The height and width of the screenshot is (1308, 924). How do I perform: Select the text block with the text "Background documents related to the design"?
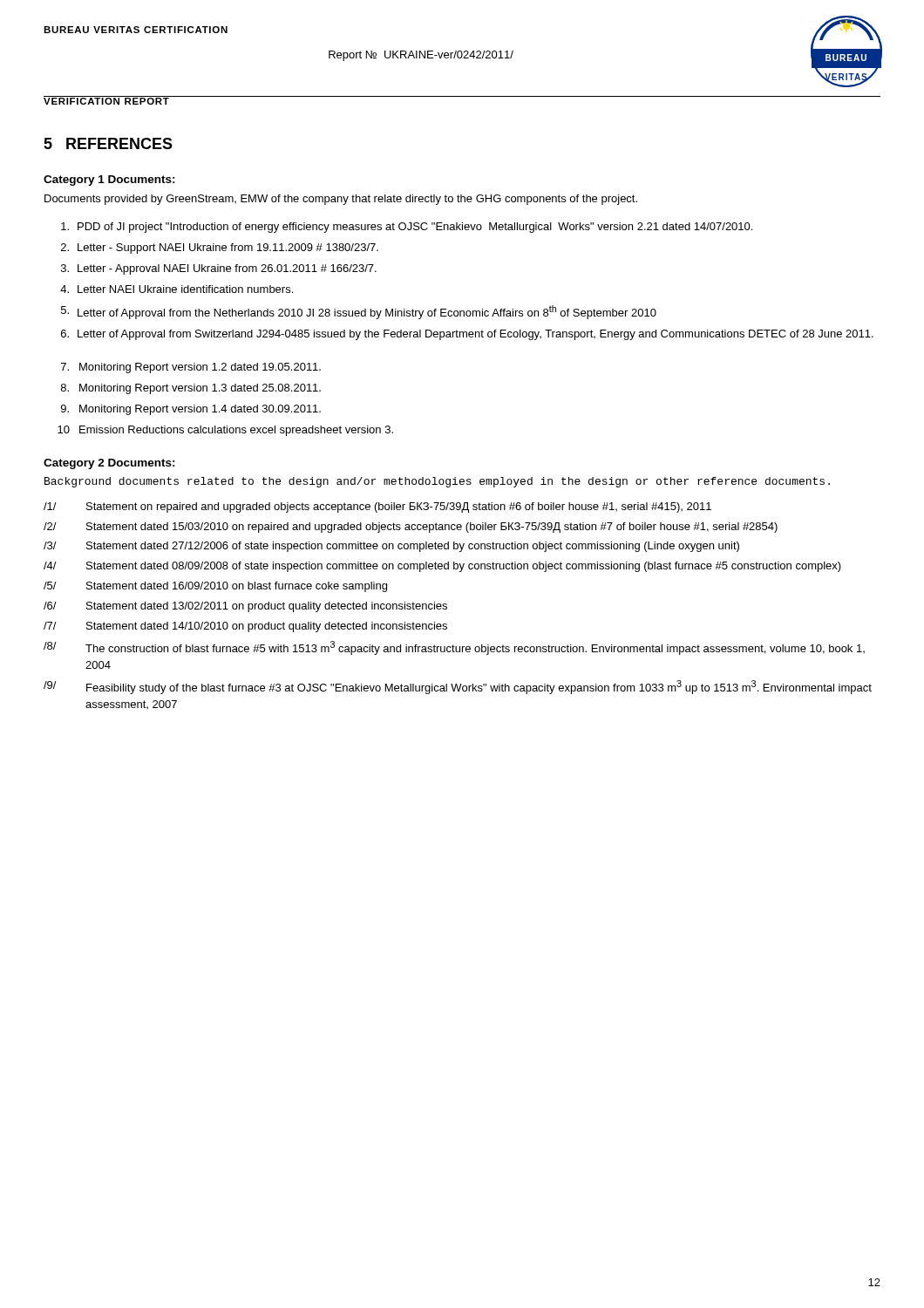438,481
